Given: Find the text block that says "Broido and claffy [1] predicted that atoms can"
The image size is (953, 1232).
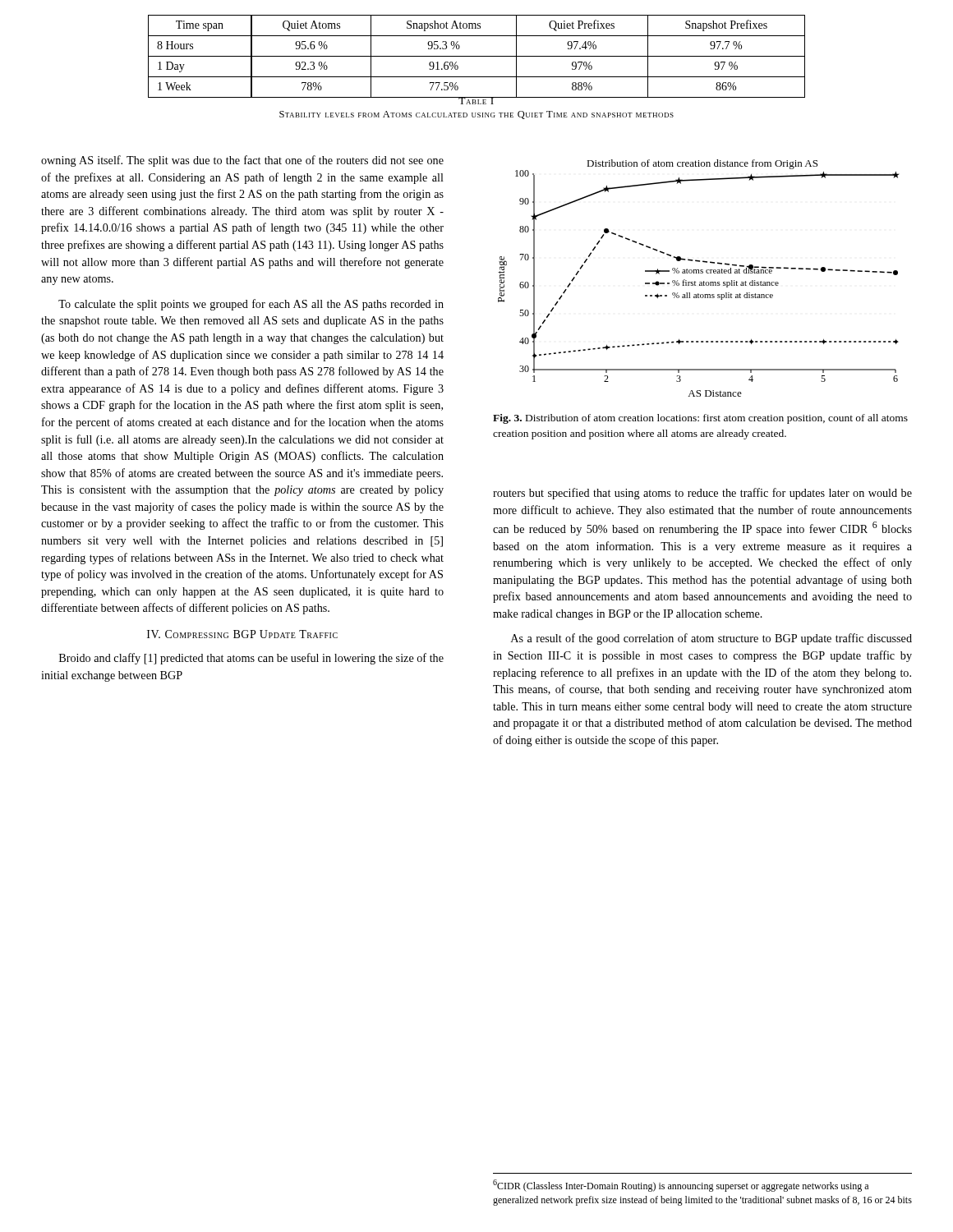Looking at the screenshot, I should point(242,667).
